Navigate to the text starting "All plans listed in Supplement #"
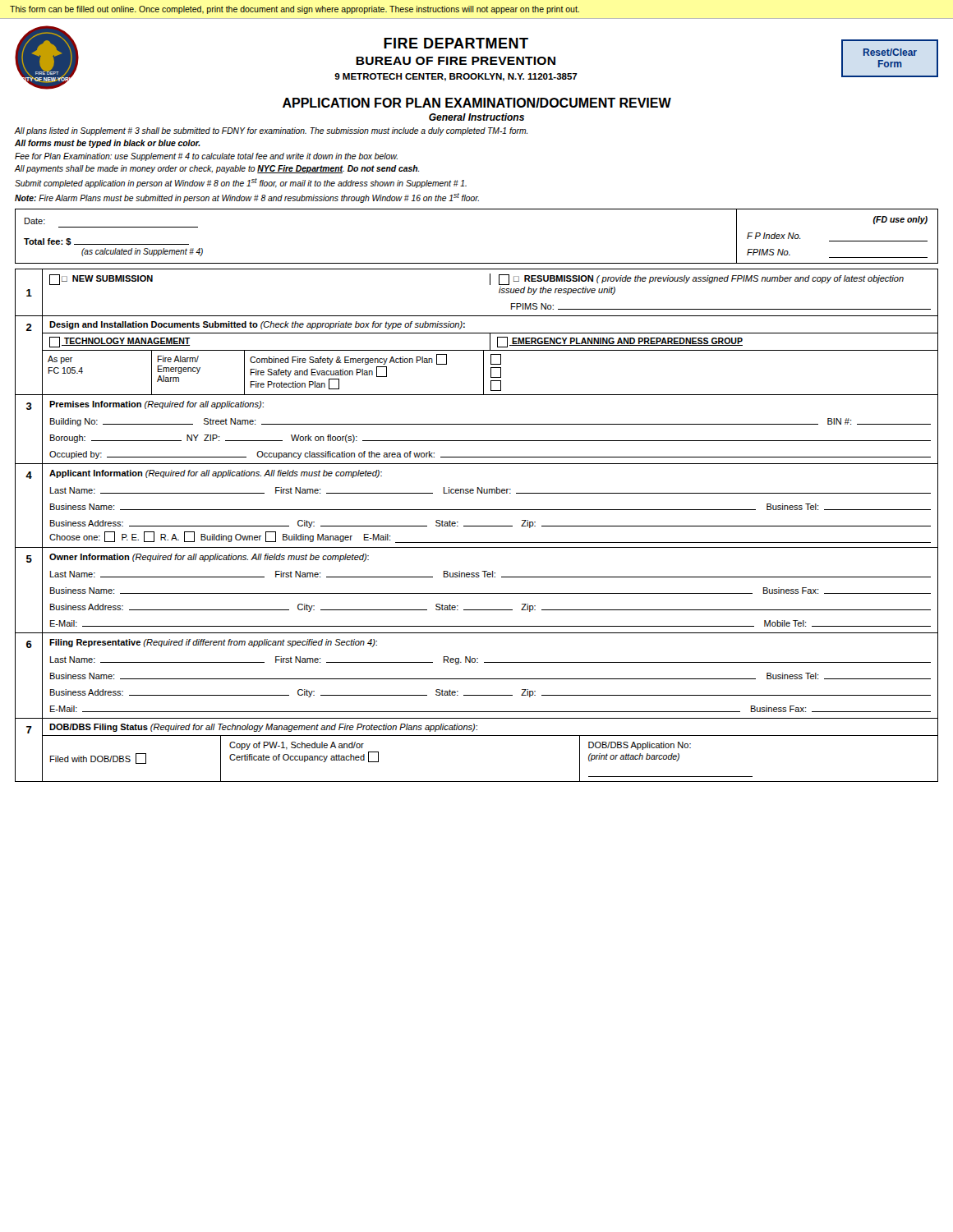This screenshot has height=1232, width=953. tap(272, 165)
